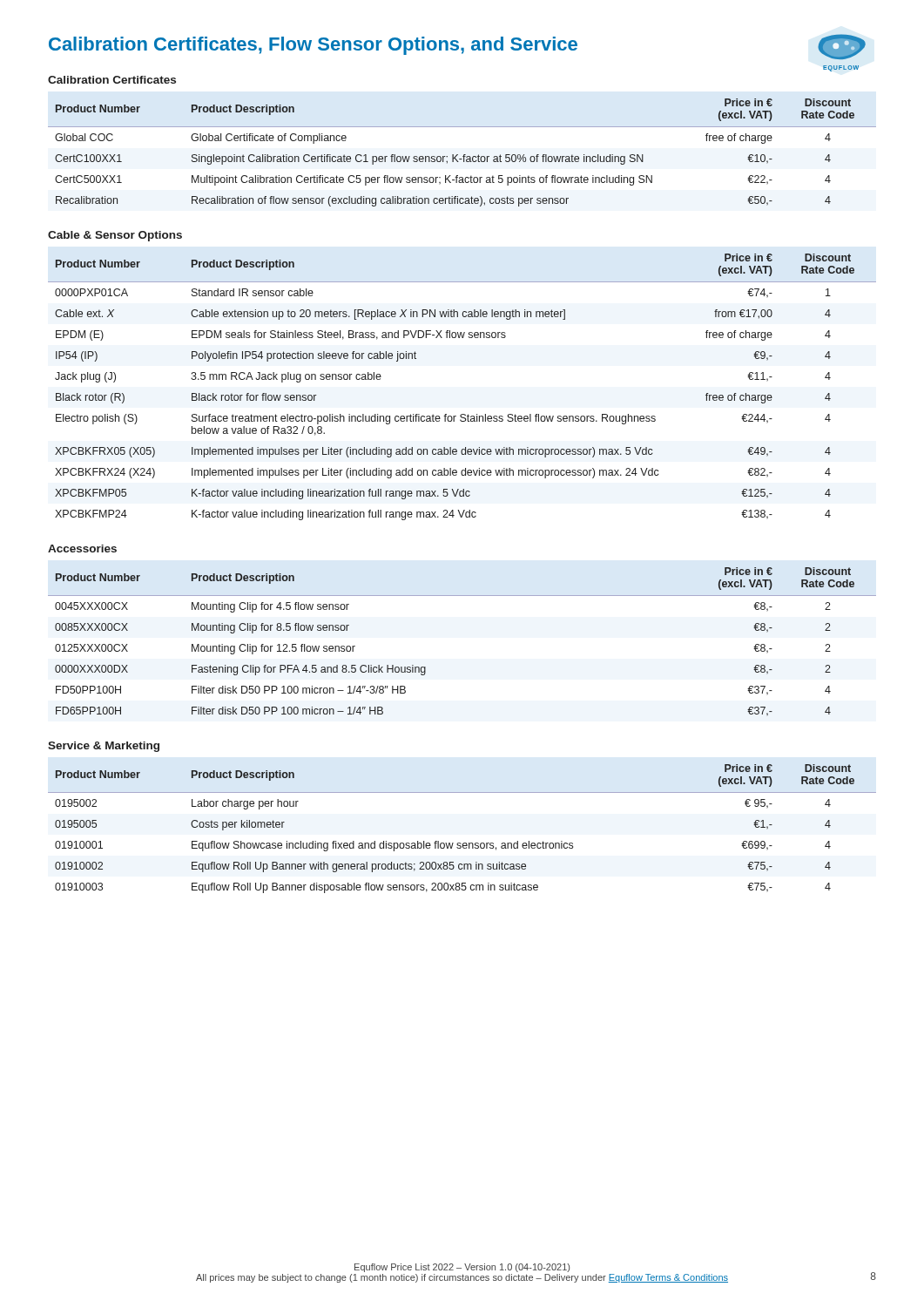Select the table that reads "Filter disk D50 PP"
The width and height of the screenshot is (924, 1307).
click(462, 641)
